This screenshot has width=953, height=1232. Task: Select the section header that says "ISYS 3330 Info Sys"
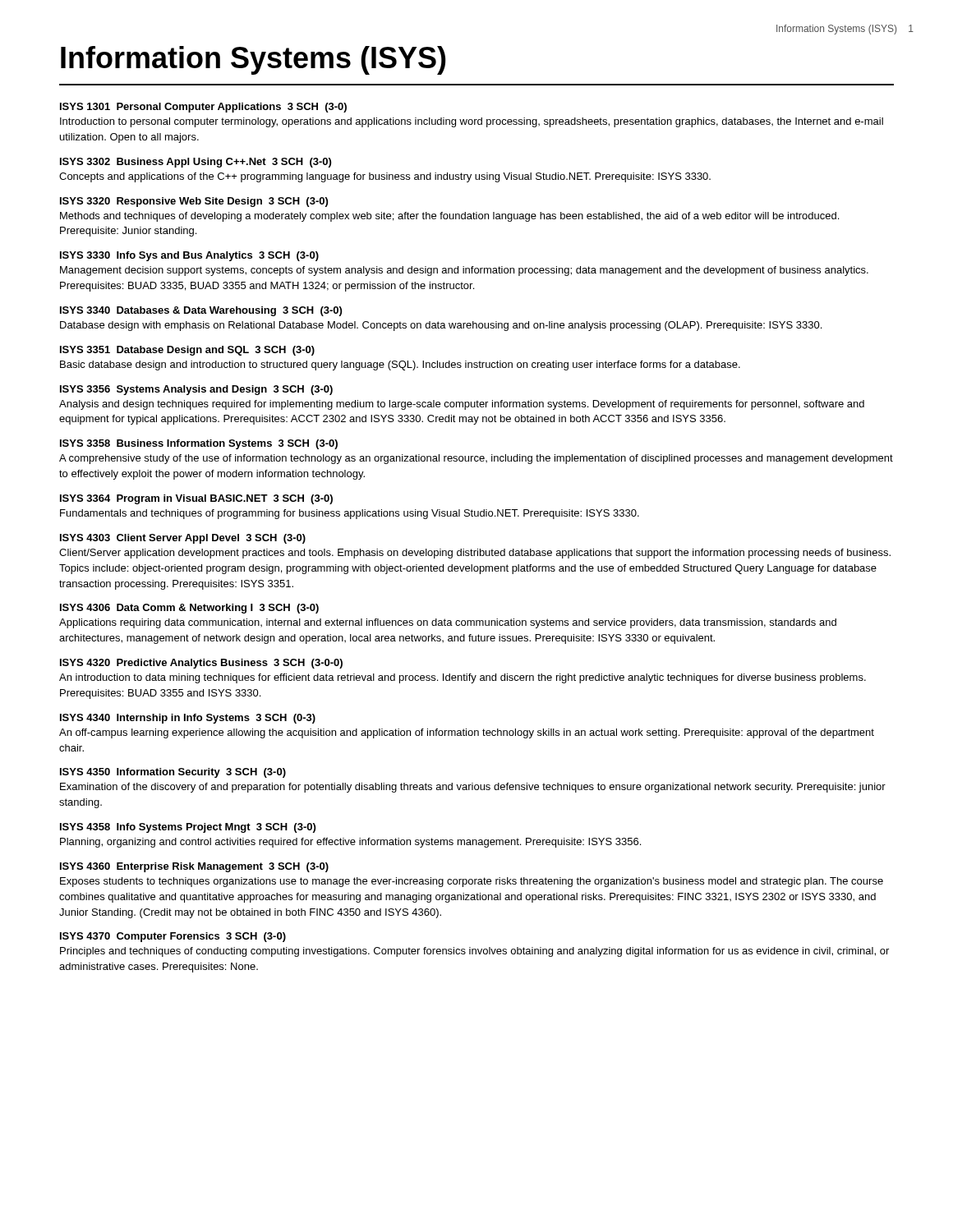[189, 255]
